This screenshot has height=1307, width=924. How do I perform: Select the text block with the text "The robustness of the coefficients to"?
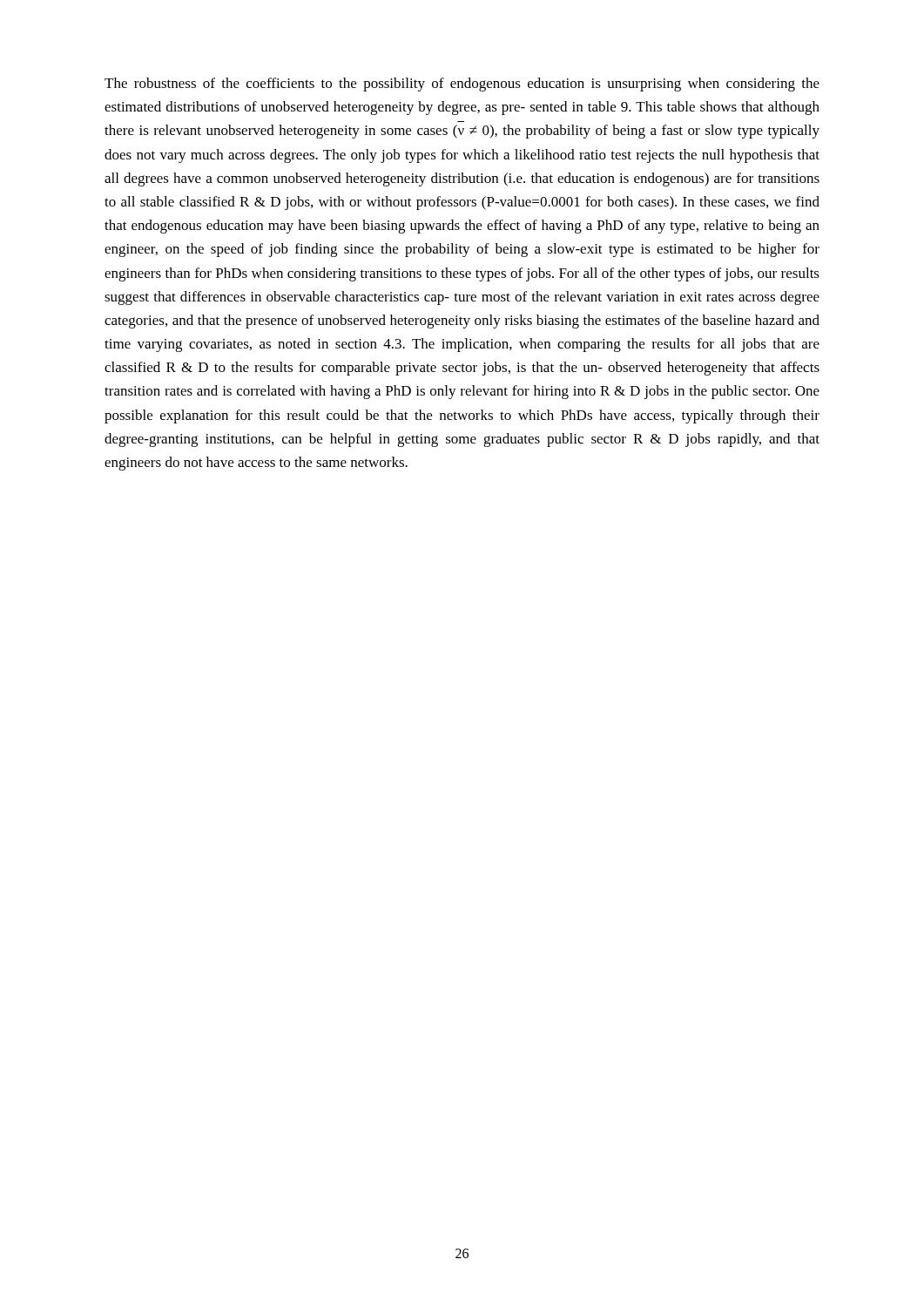click(x=462, y=273)
